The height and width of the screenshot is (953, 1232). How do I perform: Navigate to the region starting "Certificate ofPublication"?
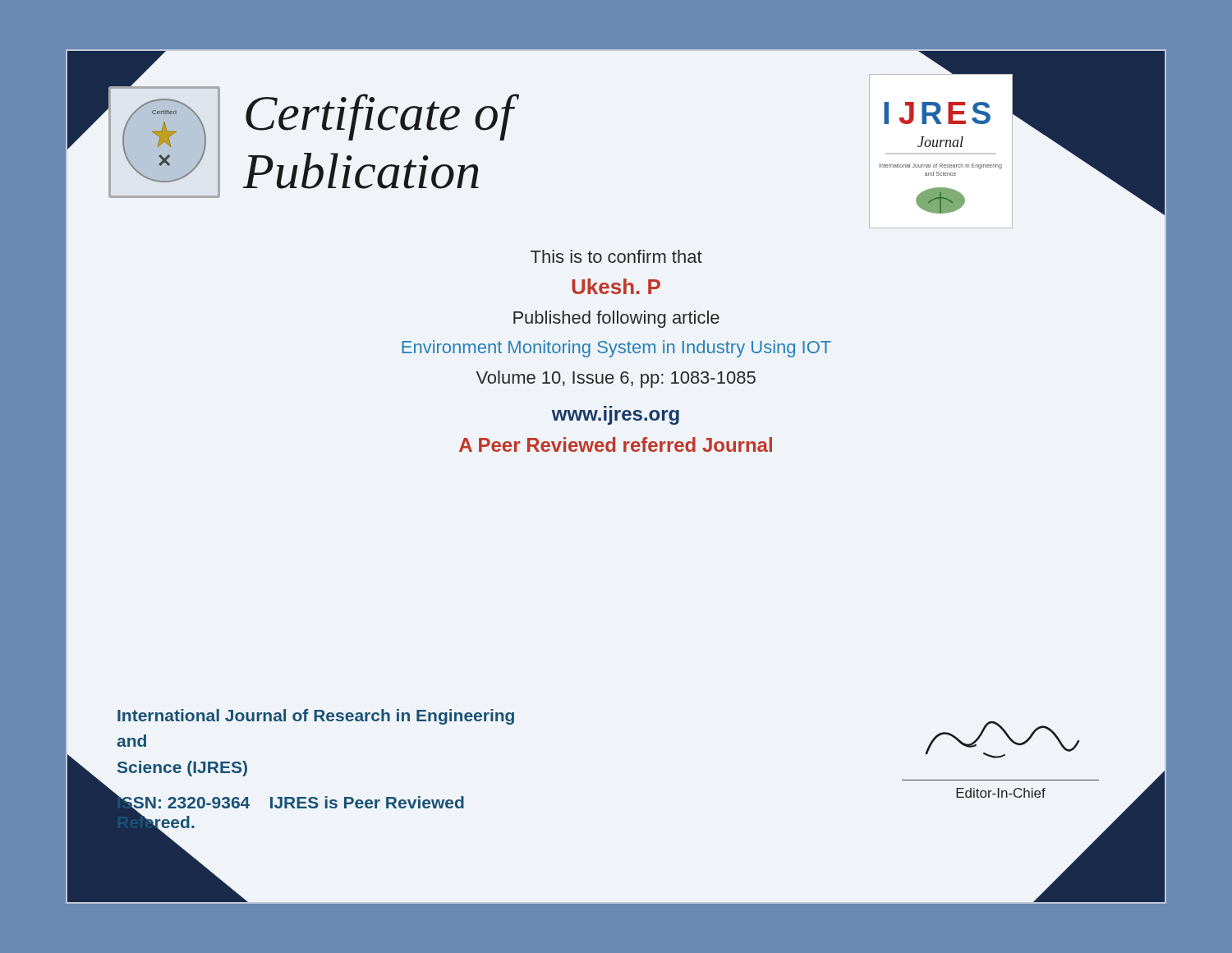[378, 142]
